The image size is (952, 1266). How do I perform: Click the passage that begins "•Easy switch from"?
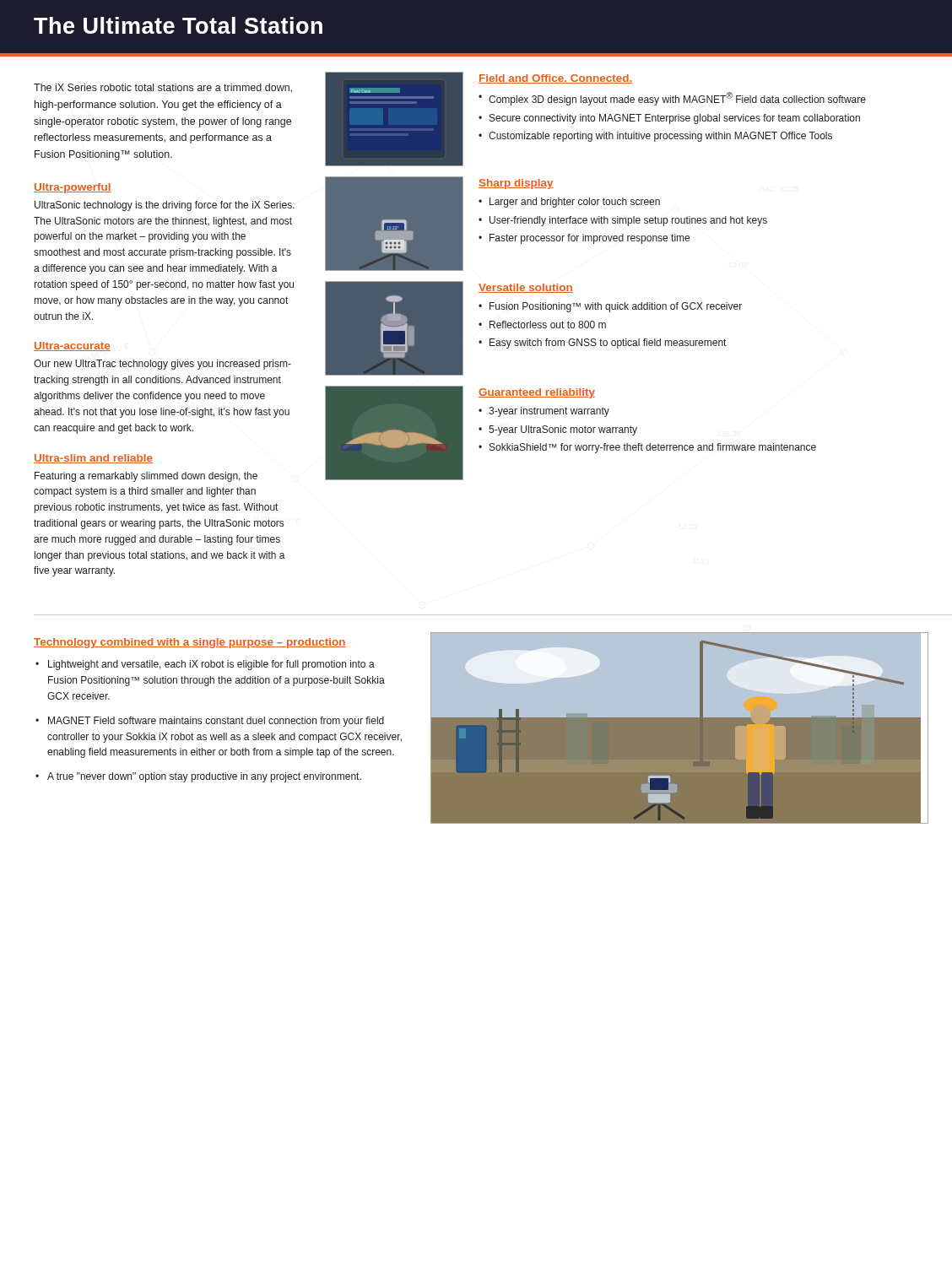[602, 343]
